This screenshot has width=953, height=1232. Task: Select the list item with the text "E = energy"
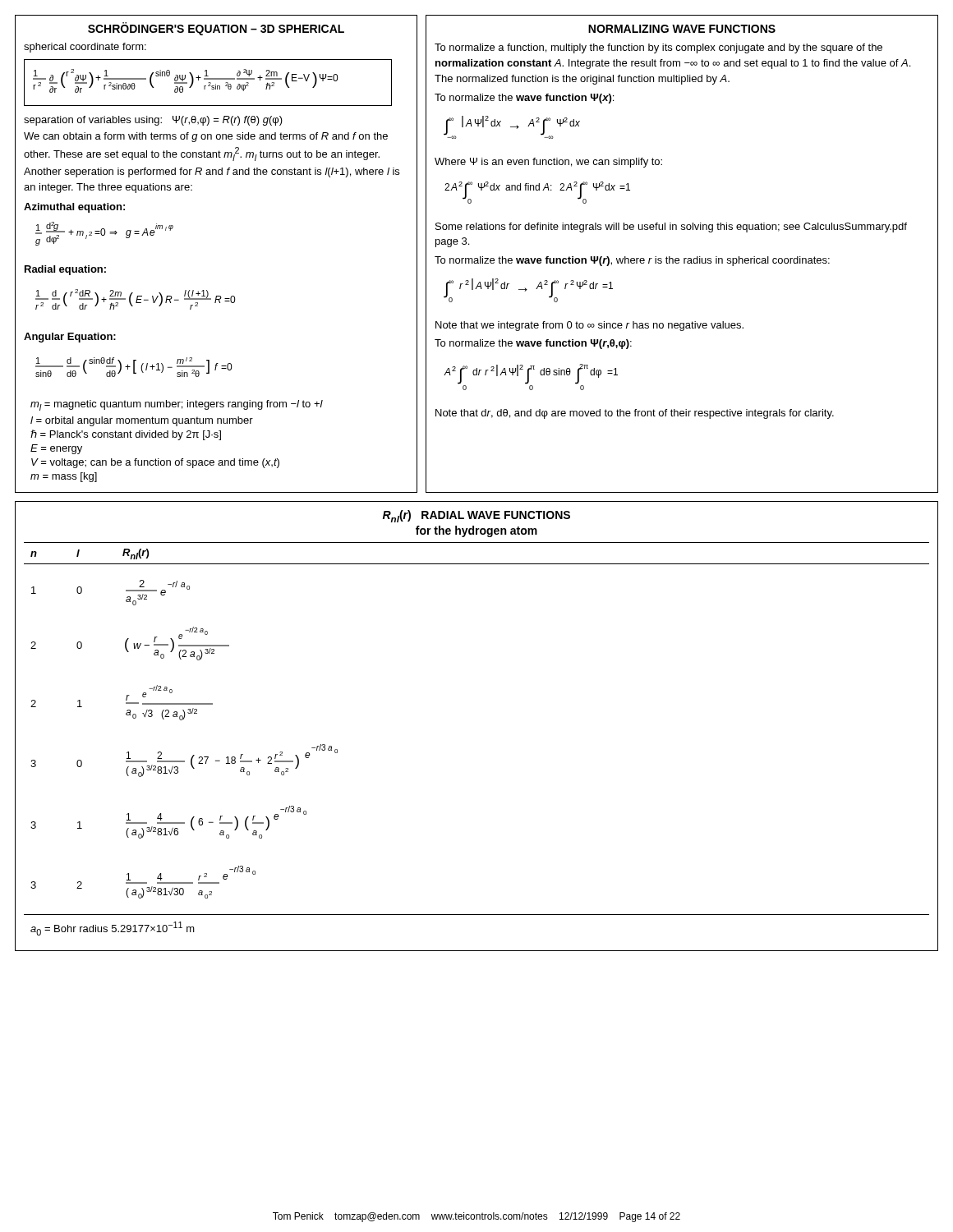click(56, 448)
